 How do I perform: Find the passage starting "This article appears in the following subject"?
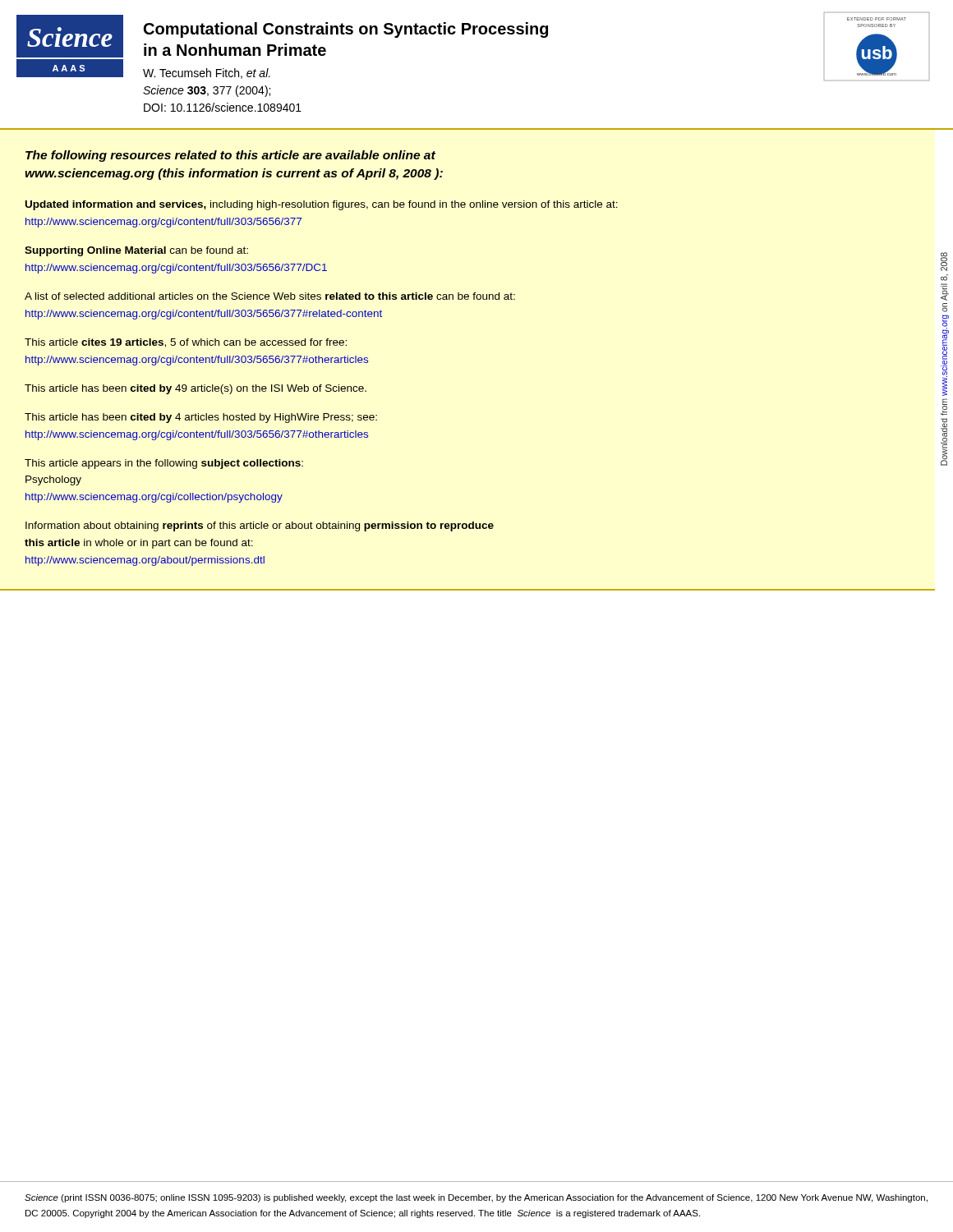[x=164, y=464]
